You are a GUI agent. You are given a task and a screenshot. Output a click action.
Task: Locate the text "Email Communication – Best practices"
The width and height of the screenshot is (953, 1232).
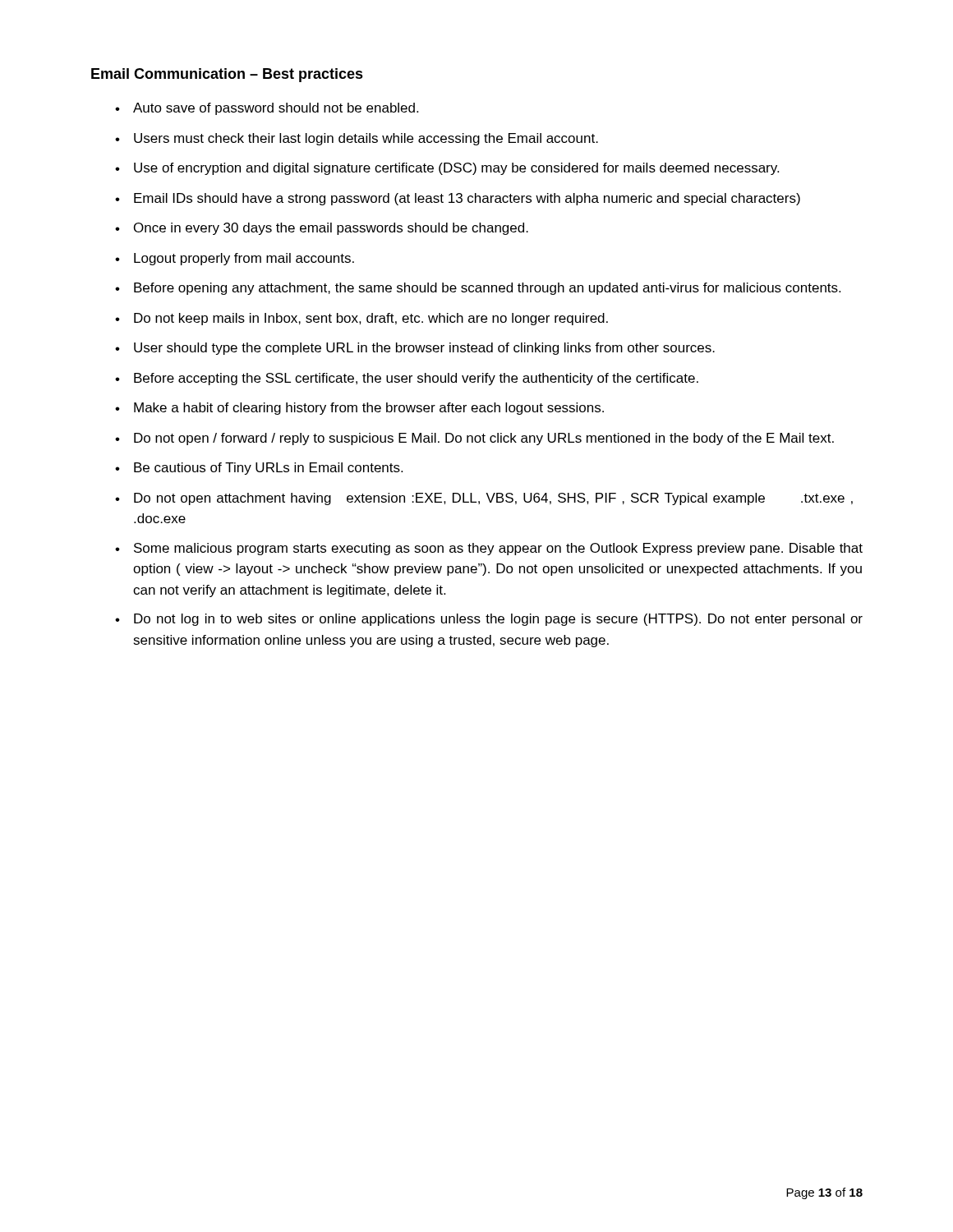click(227, 74)
